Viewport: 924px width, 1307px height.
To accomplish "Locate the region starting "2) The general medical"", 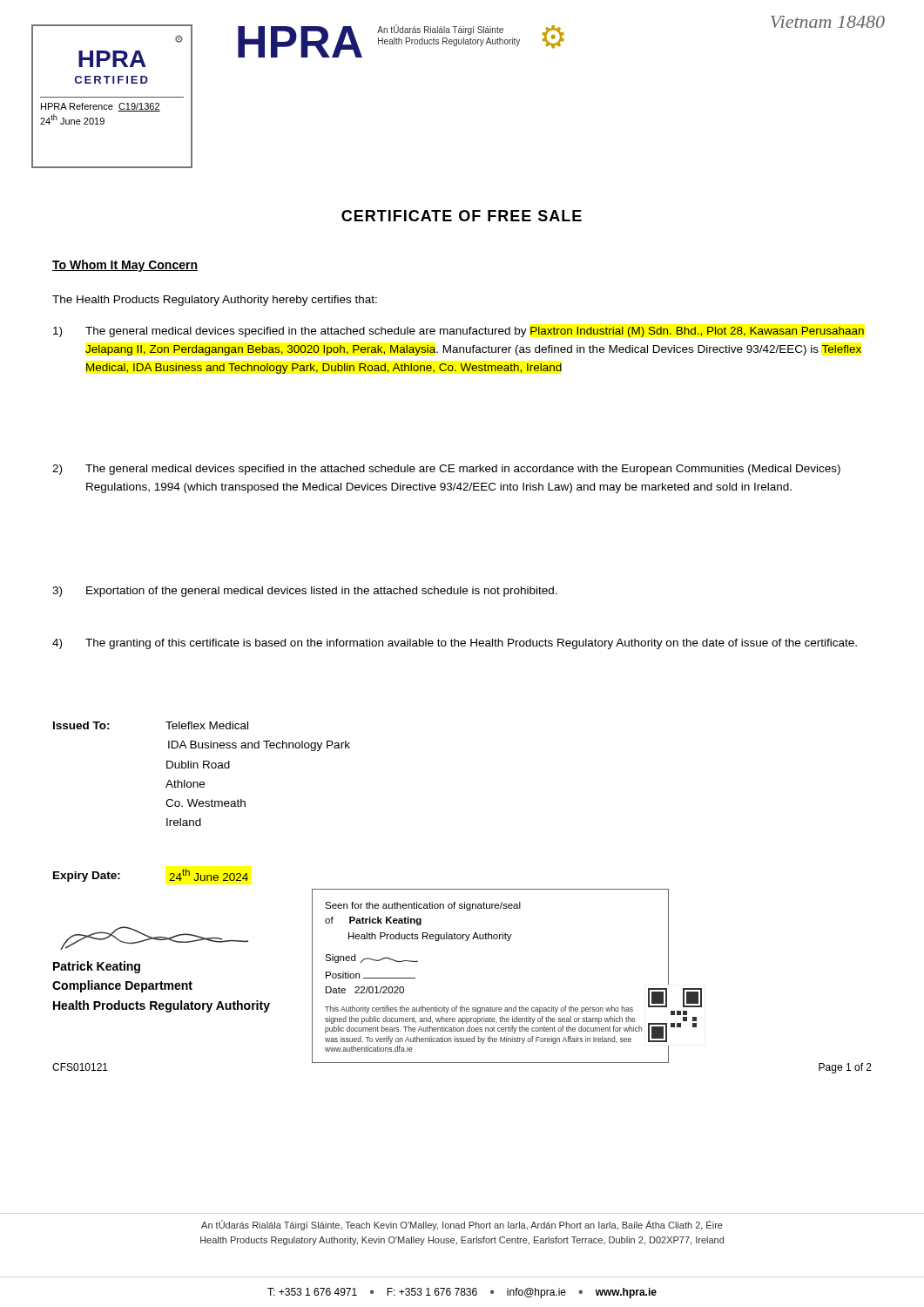I will pos(462,478).
